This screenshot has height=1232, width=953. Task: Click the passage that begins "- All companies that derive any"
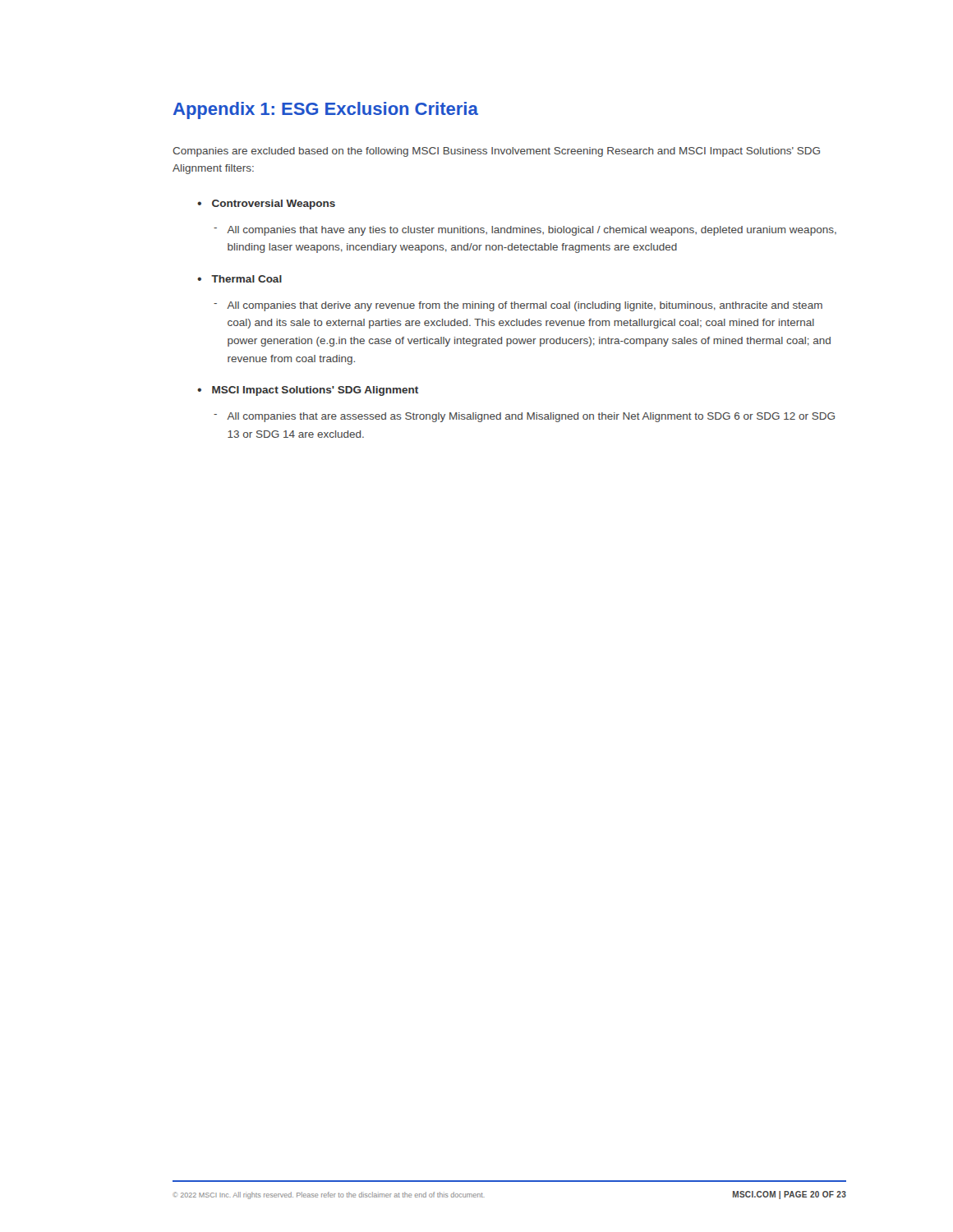(x=530, y=332)
